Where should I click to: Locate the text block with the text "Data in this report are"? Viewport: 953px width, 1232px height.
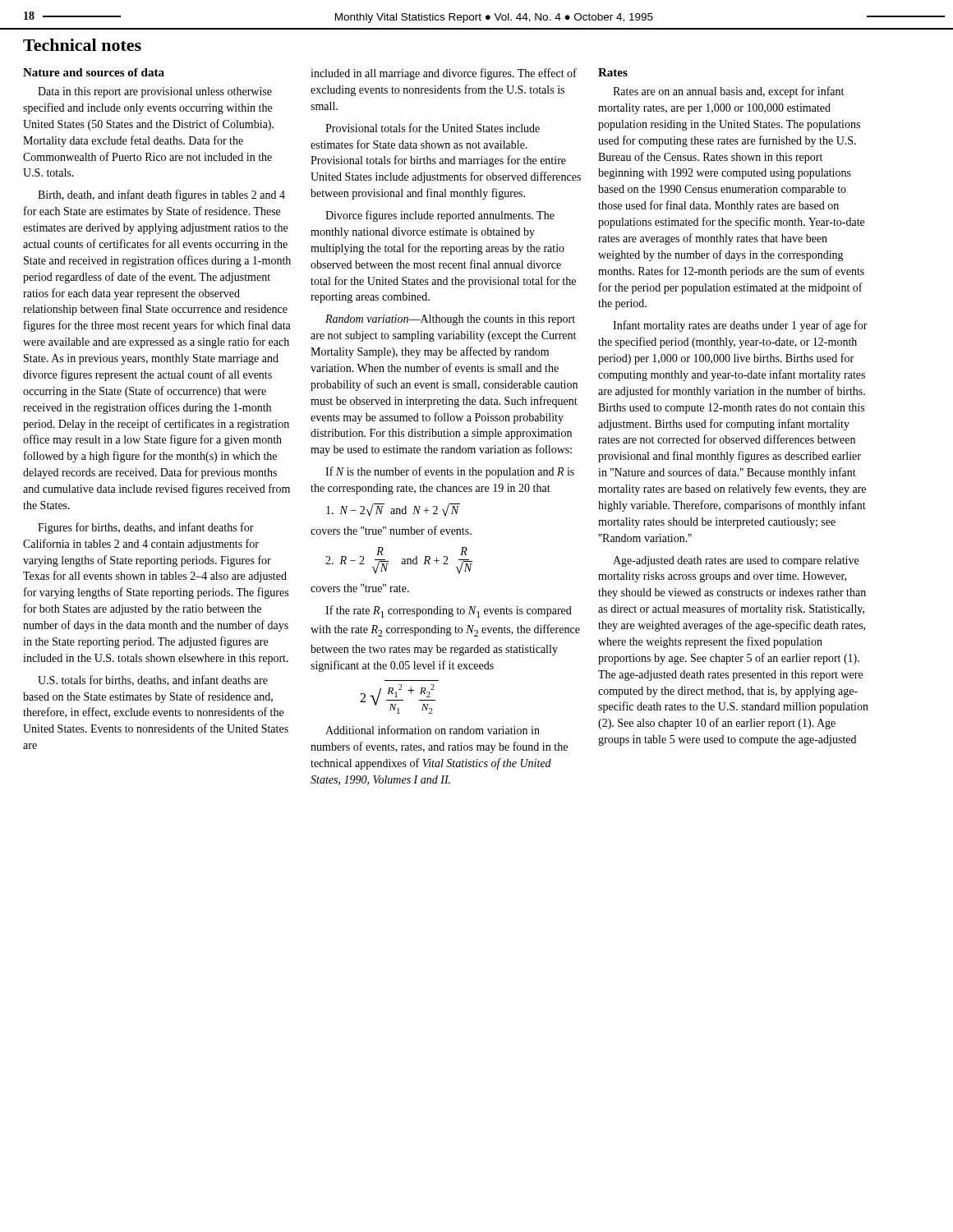(x=159, y=419)
